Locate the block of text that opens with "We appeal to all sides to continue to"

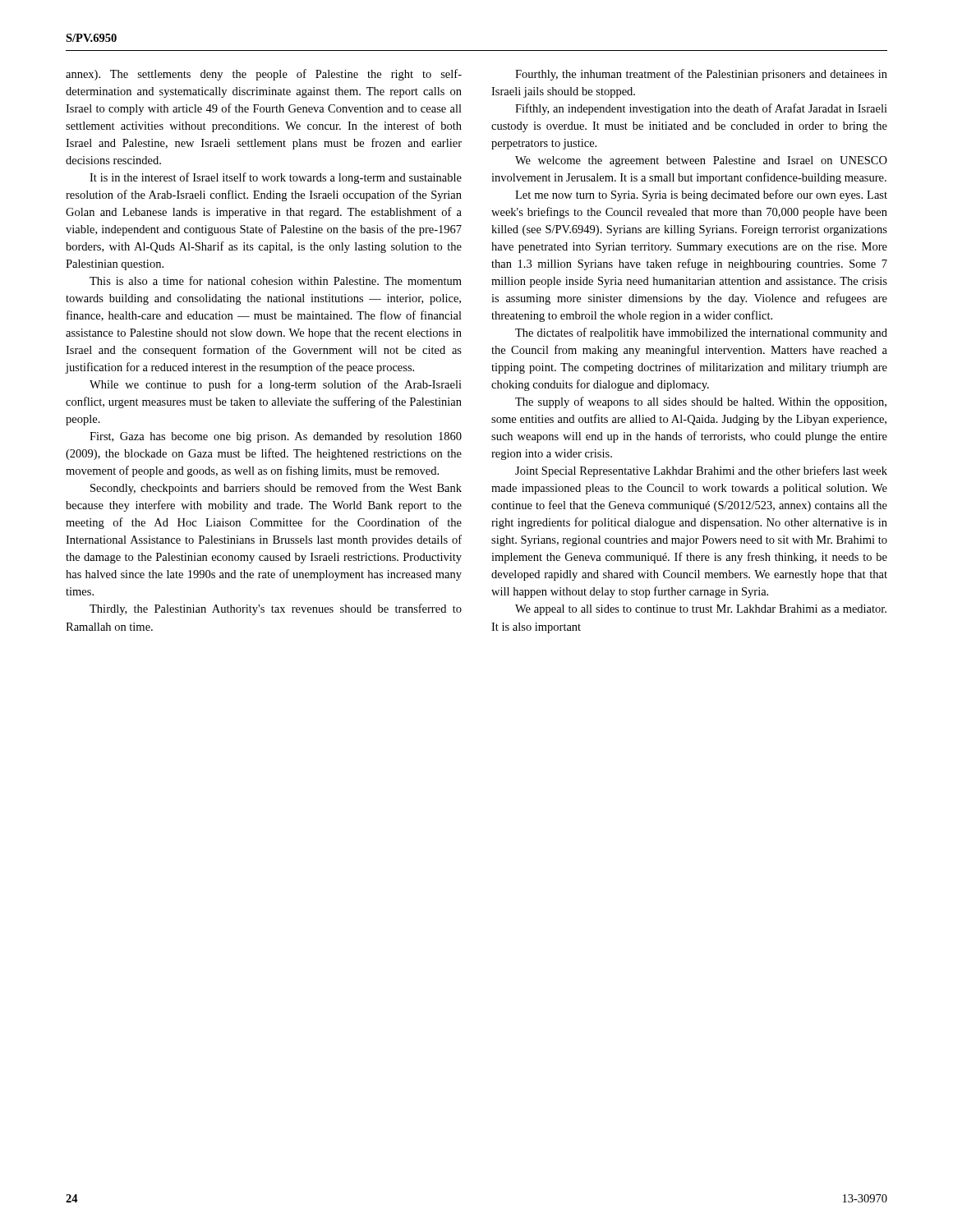689,618
